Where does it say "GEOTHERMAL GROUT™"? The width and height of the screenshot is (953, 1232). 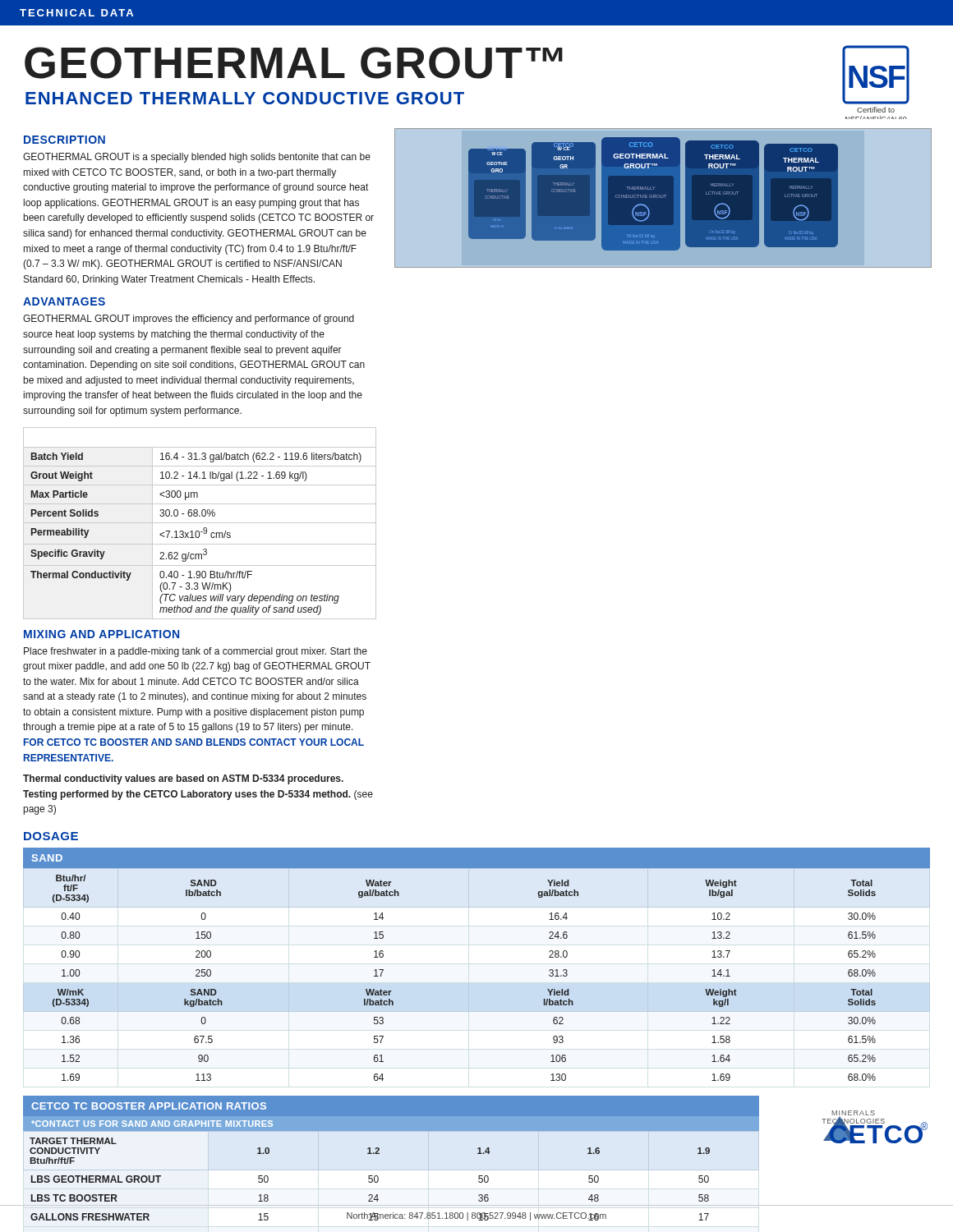[x=296, y=62]
